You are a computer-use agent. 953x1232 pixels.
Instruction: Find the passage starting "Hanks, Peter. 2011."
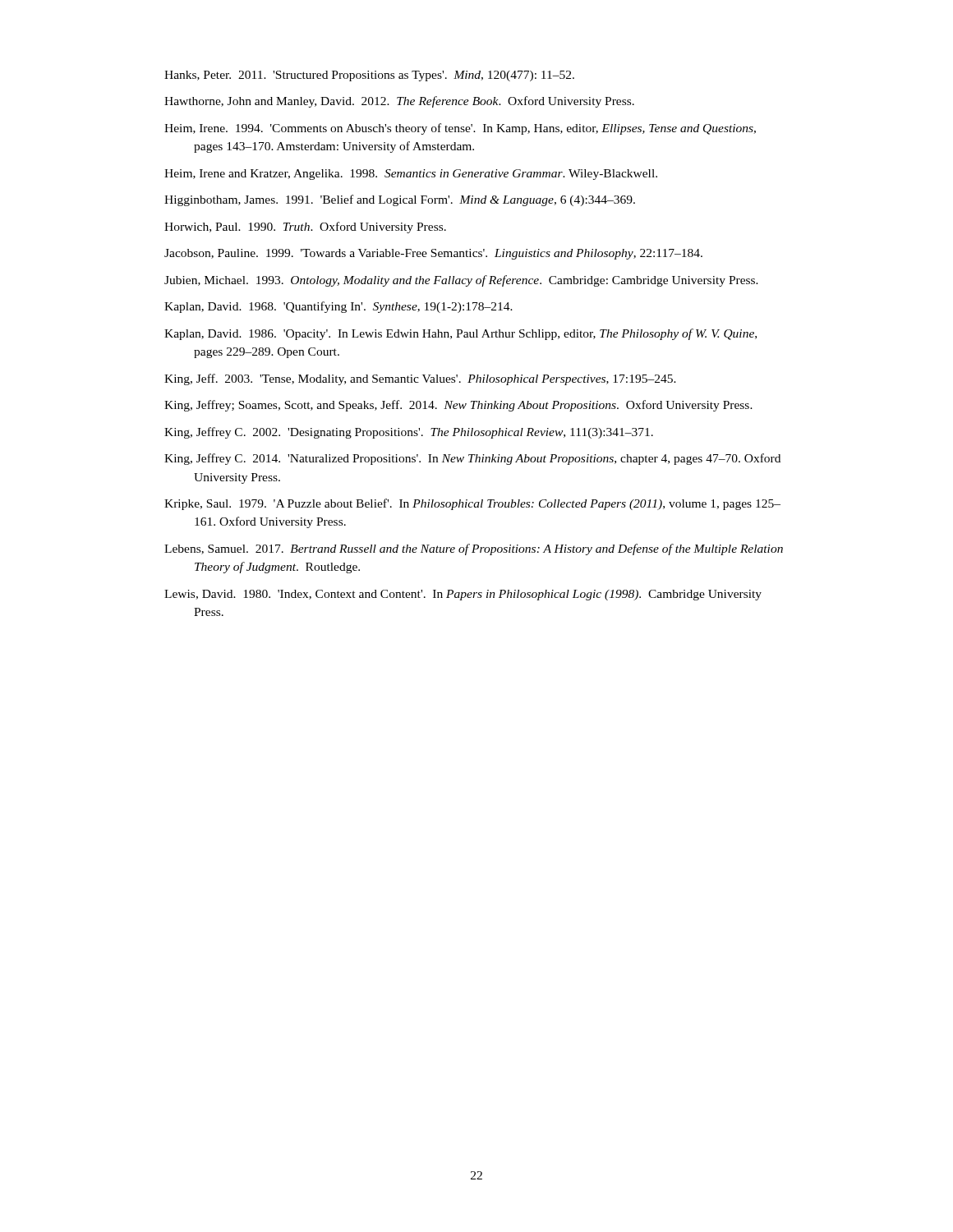(370, 74)
